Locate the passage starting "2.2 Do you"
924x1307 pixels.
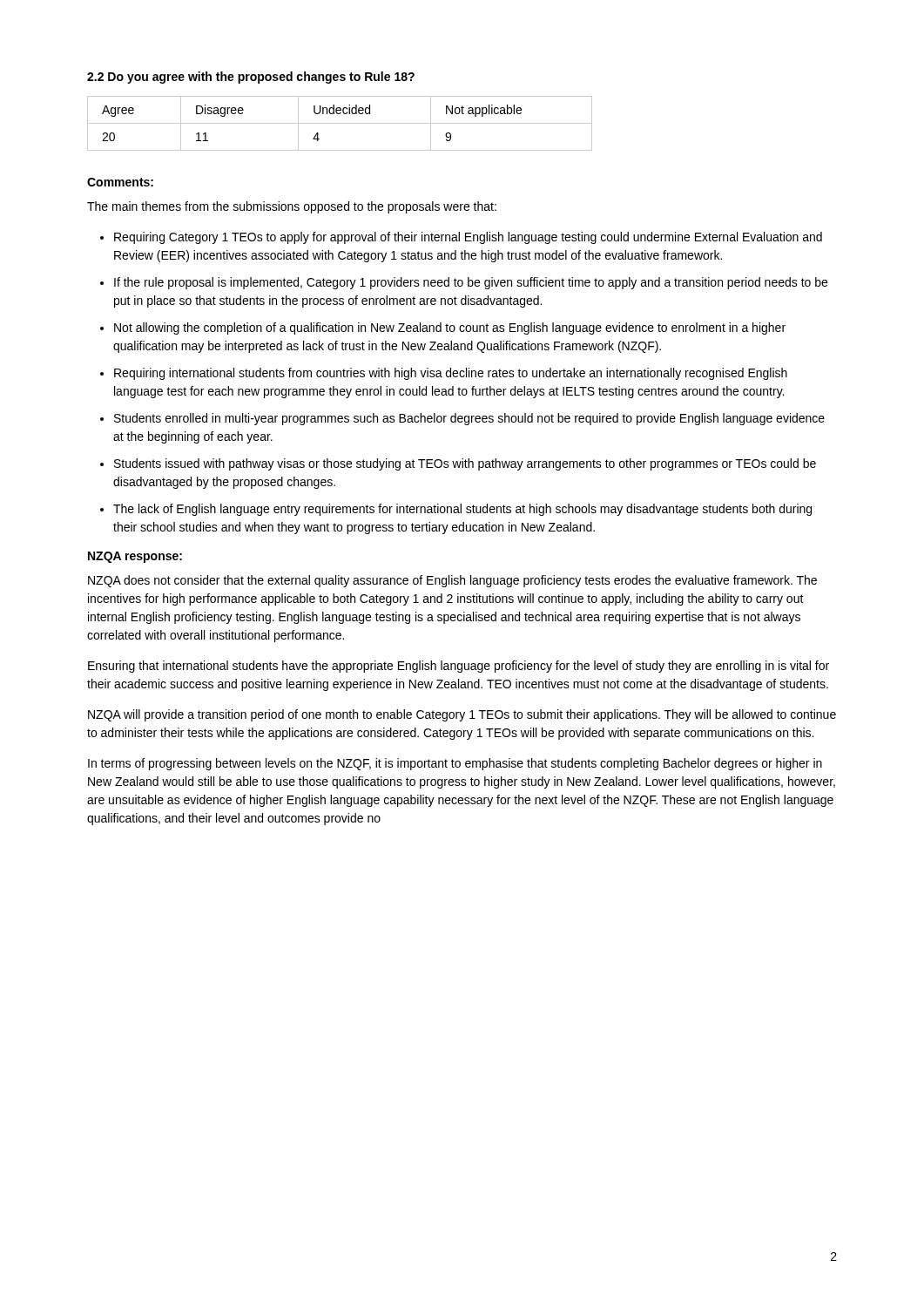coord(251,77)
